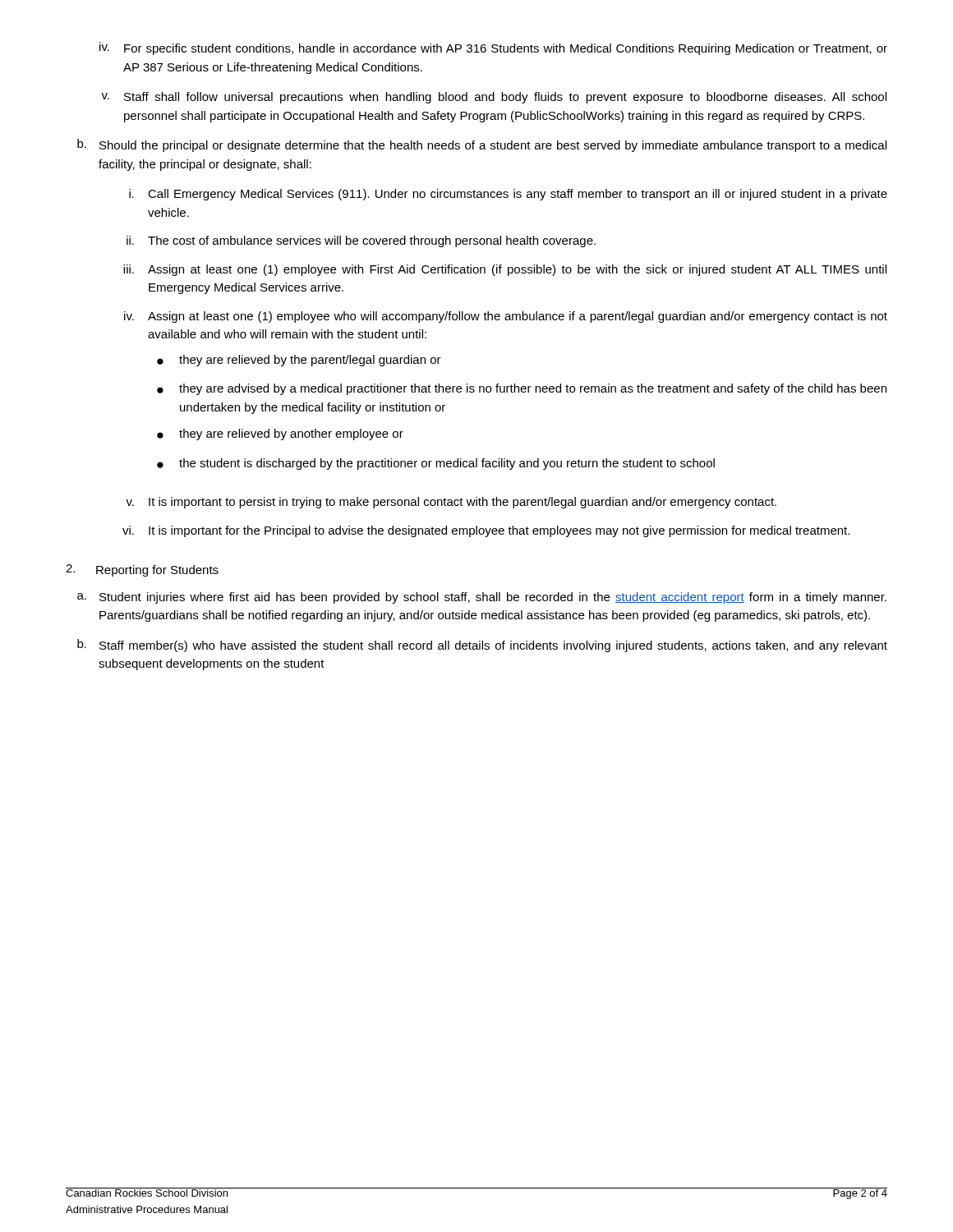
Task: Locate the list item that says "iii. Assign at least"
Action: tap(493, 278)
